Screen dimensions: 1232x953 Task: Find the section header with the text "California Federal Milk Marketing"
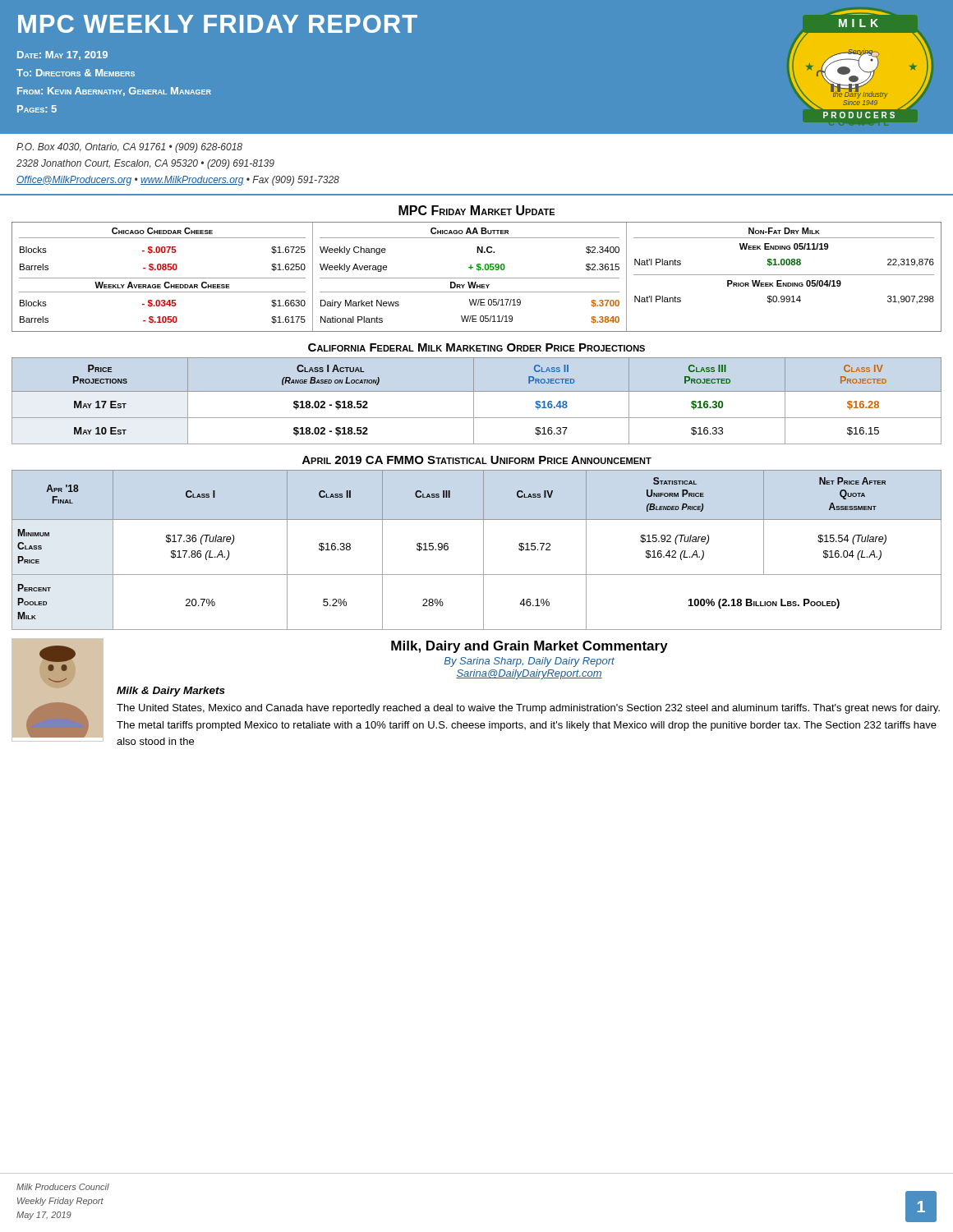click(x=476, y=347)
